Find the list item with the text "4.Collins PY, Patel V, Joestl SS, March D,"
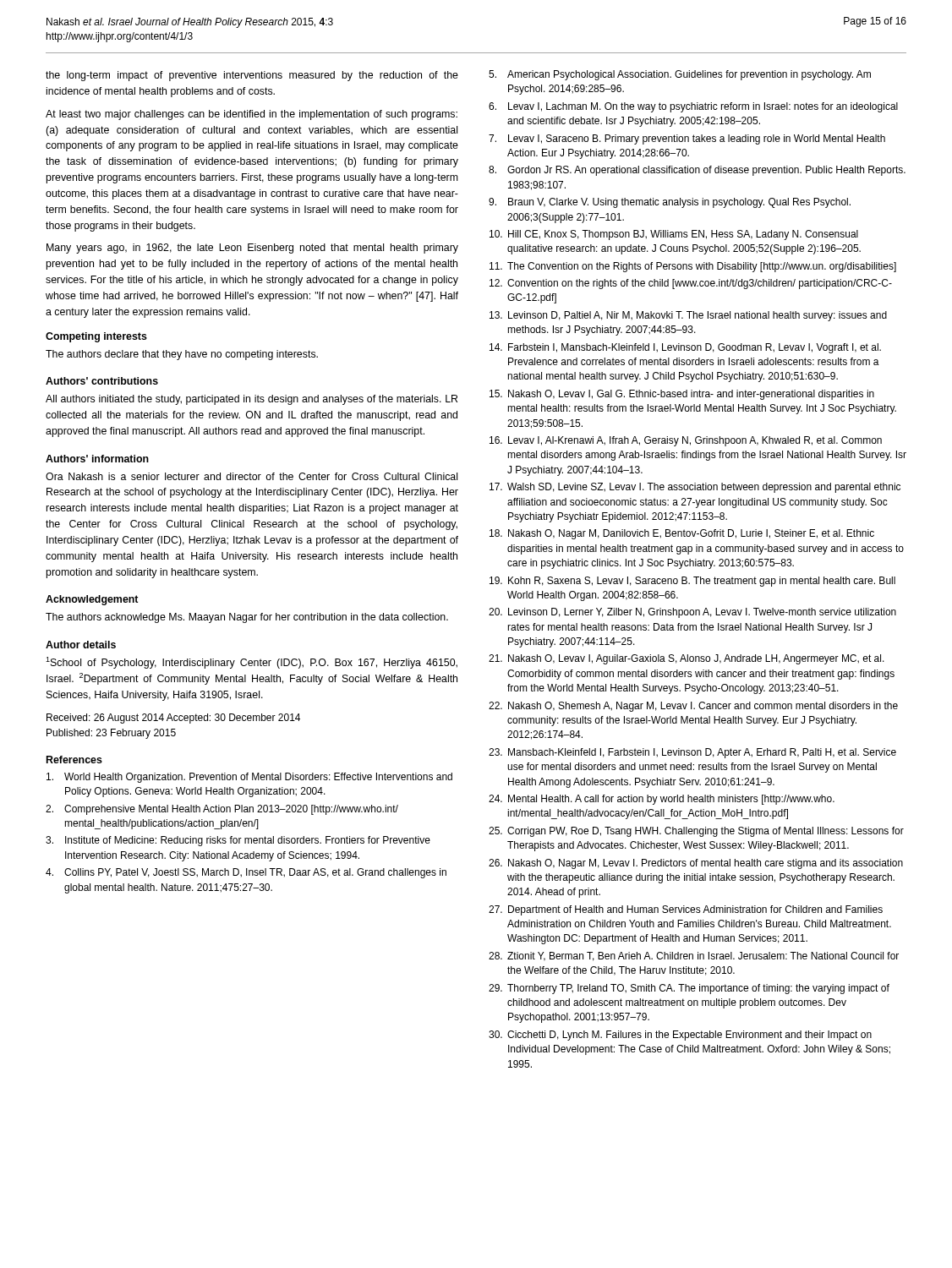This screenshot has height=1268, width=952. pyautogui.click(x=252, y=880)
